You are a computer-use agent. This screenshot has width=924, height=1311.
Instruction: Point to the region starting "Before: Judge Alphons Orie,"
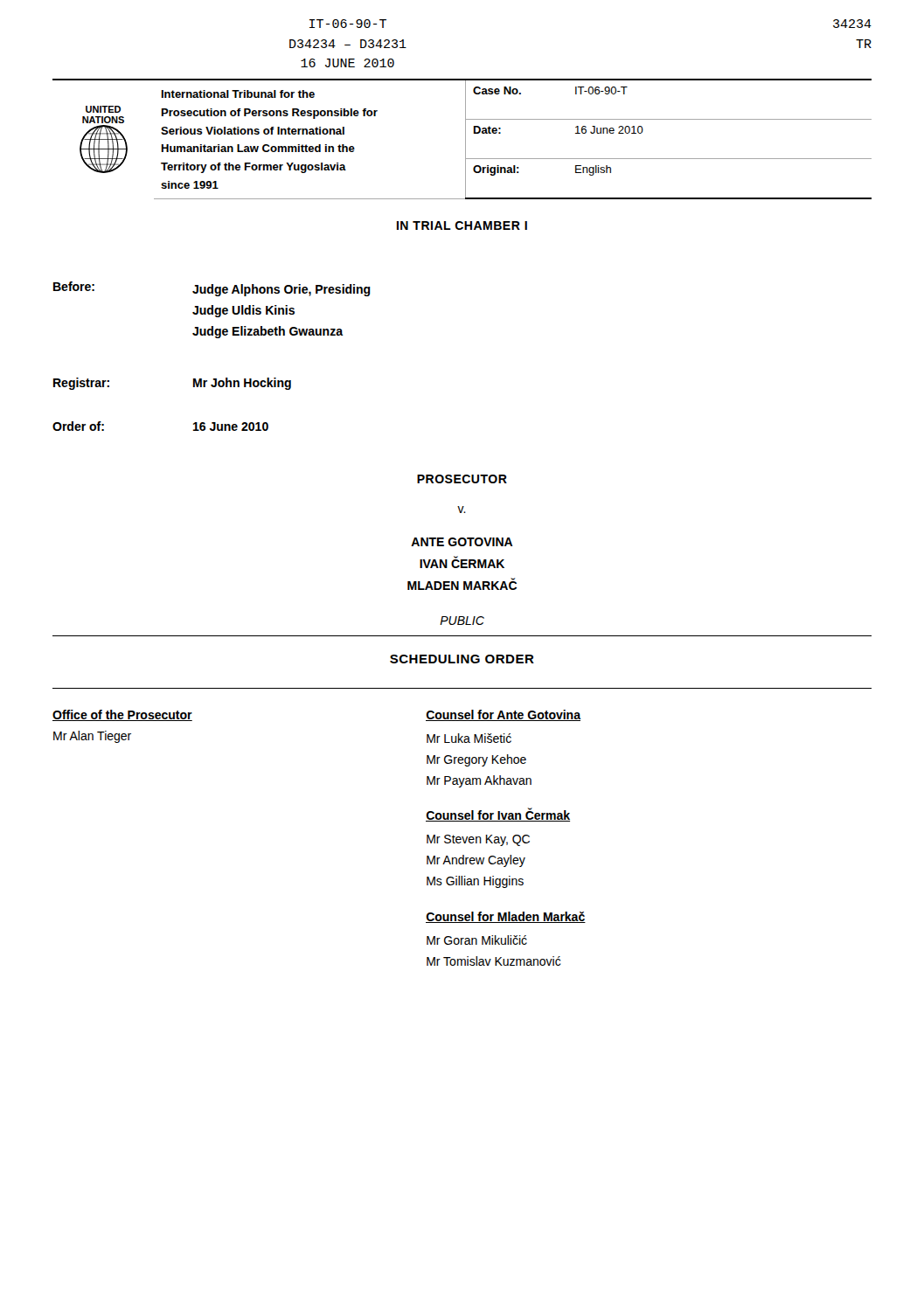(x=212, y=289)
